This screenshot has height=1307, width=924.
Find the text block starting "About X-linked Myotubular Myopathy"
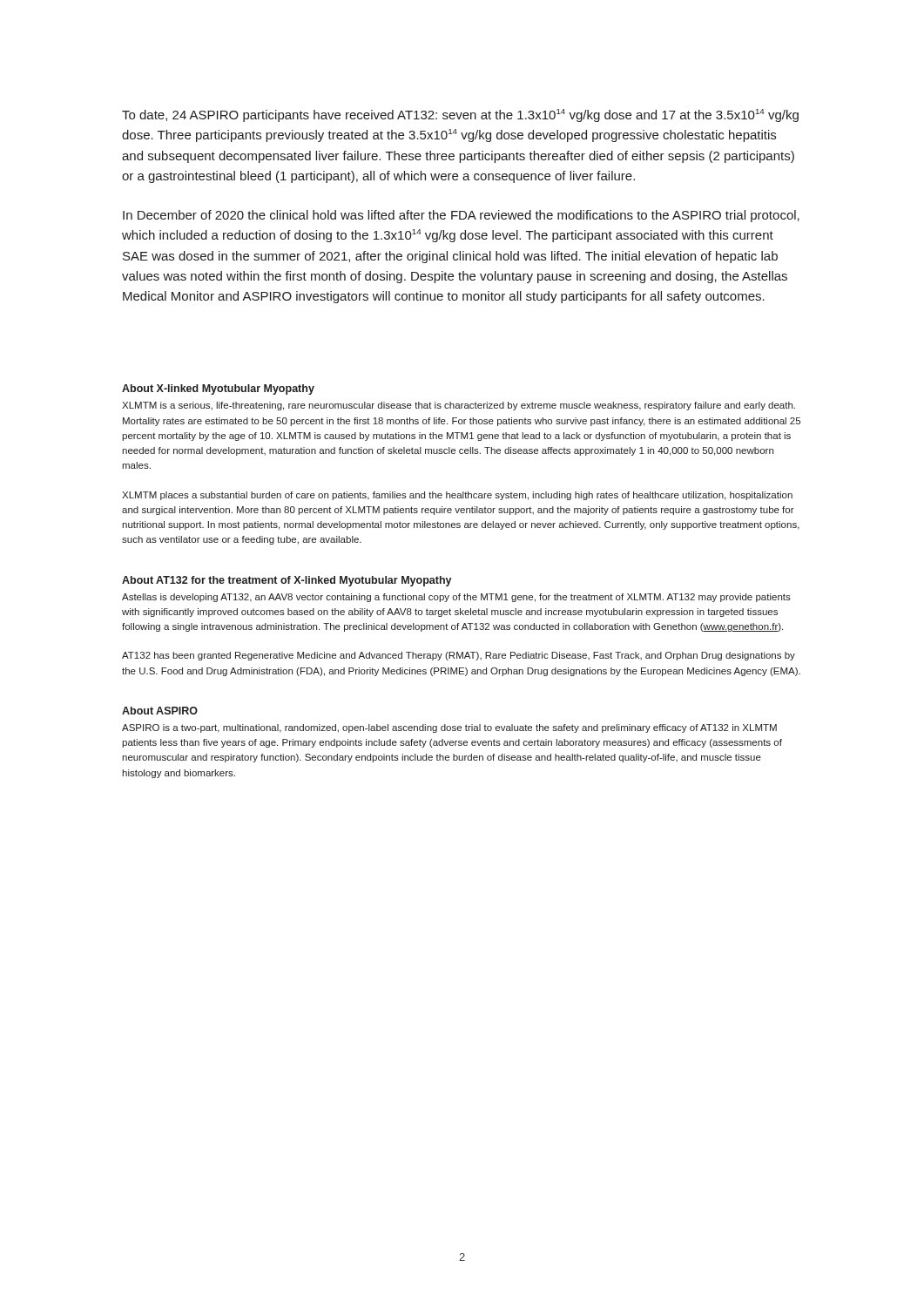[x=218, y=389]
